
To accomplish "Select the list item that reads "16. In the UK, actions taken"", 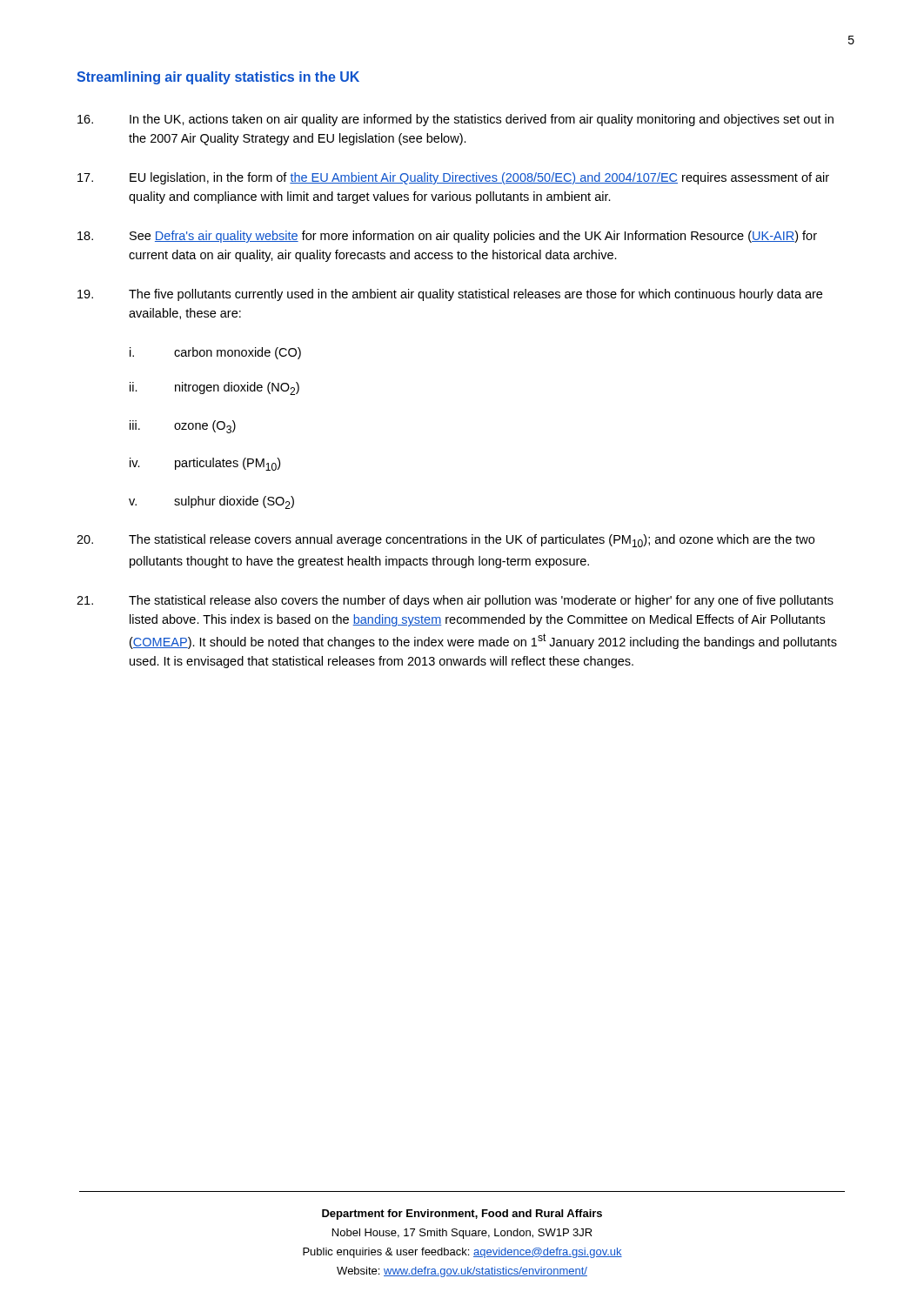I will click(x=462, y=129).
